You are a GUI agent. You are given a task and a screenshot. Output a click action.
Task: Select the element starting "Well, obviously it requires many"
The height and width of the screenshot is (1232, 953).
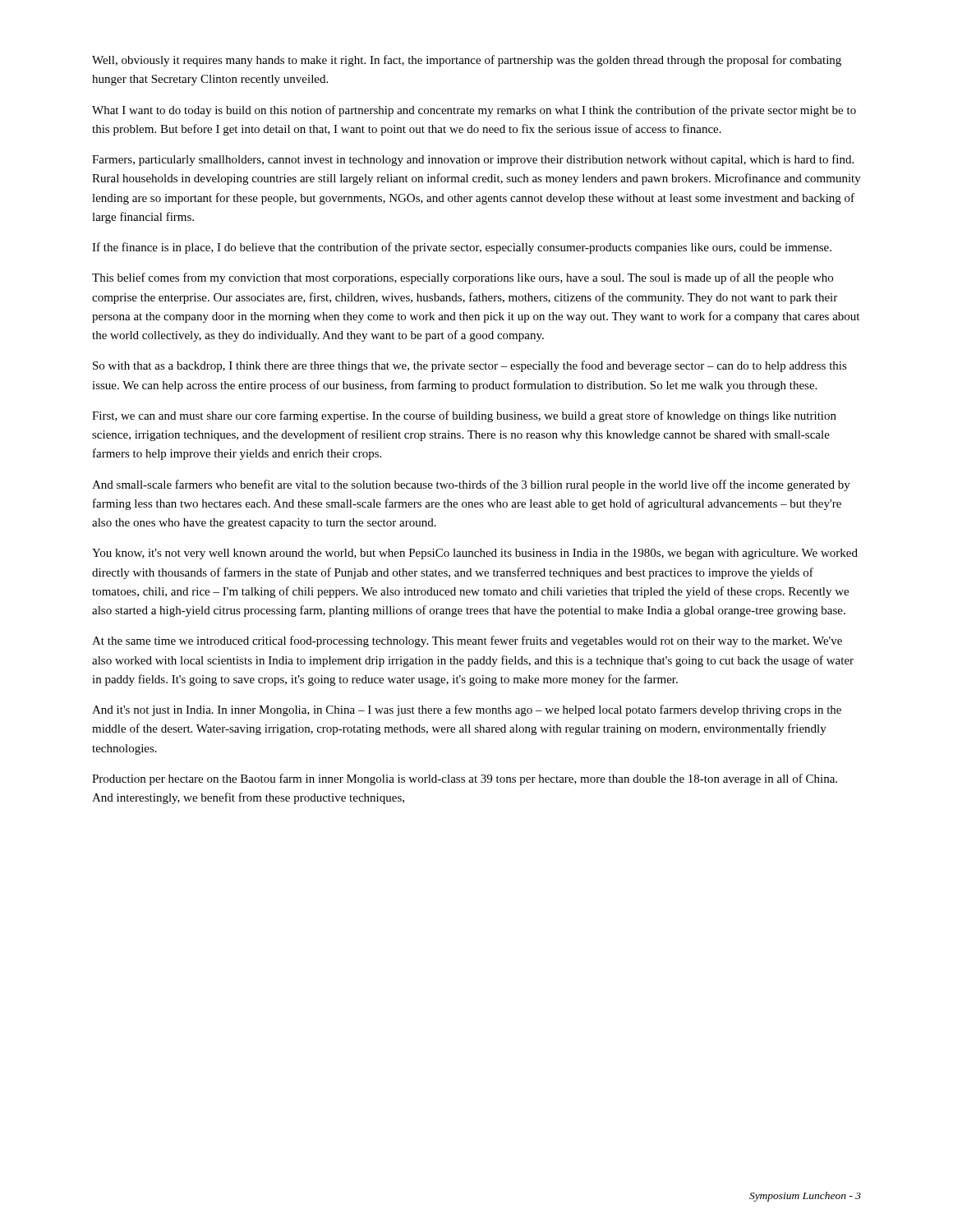click(x=467, y=69)
